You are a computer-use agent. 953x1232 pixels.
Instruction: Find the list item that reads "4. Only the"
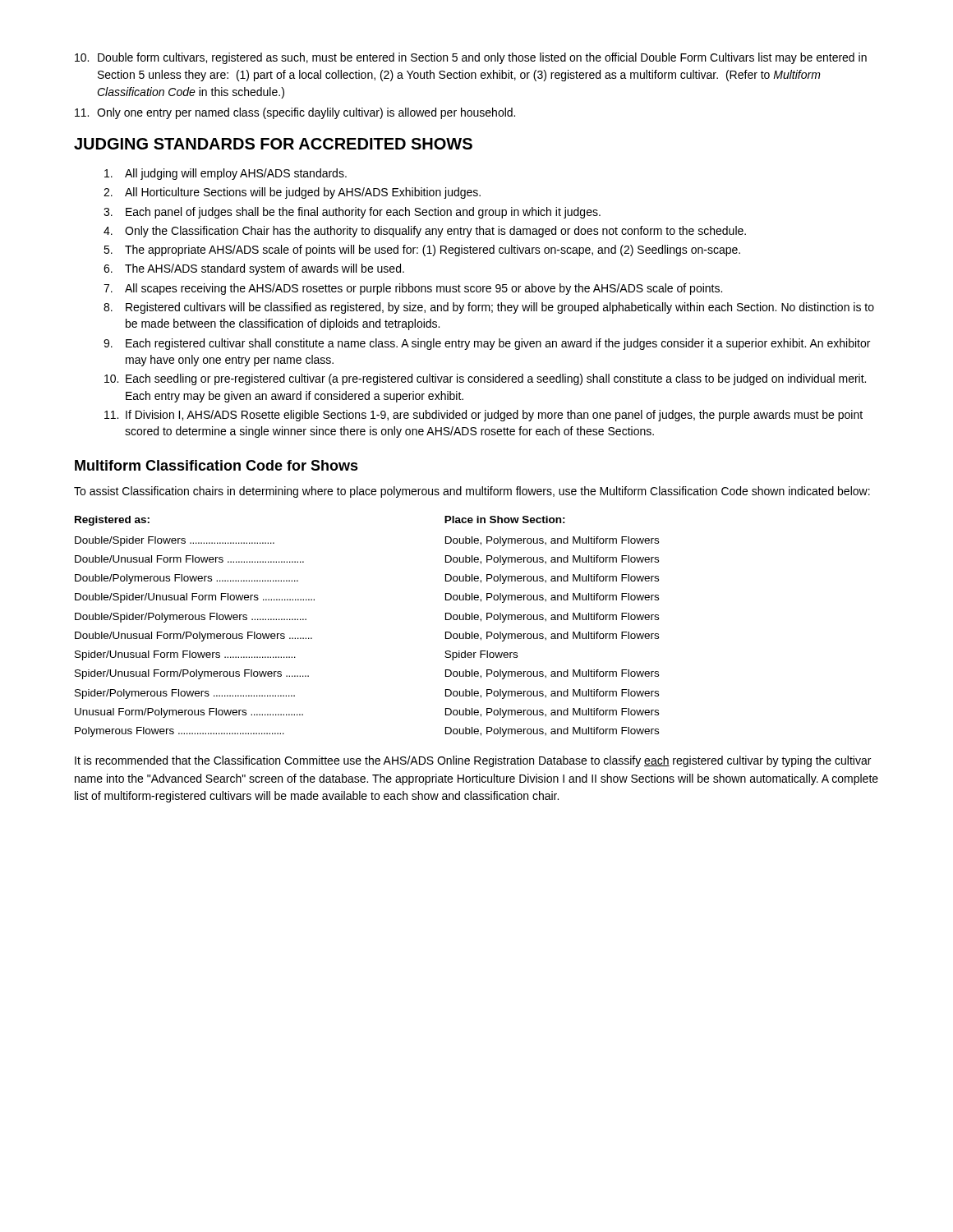point(425,231)
